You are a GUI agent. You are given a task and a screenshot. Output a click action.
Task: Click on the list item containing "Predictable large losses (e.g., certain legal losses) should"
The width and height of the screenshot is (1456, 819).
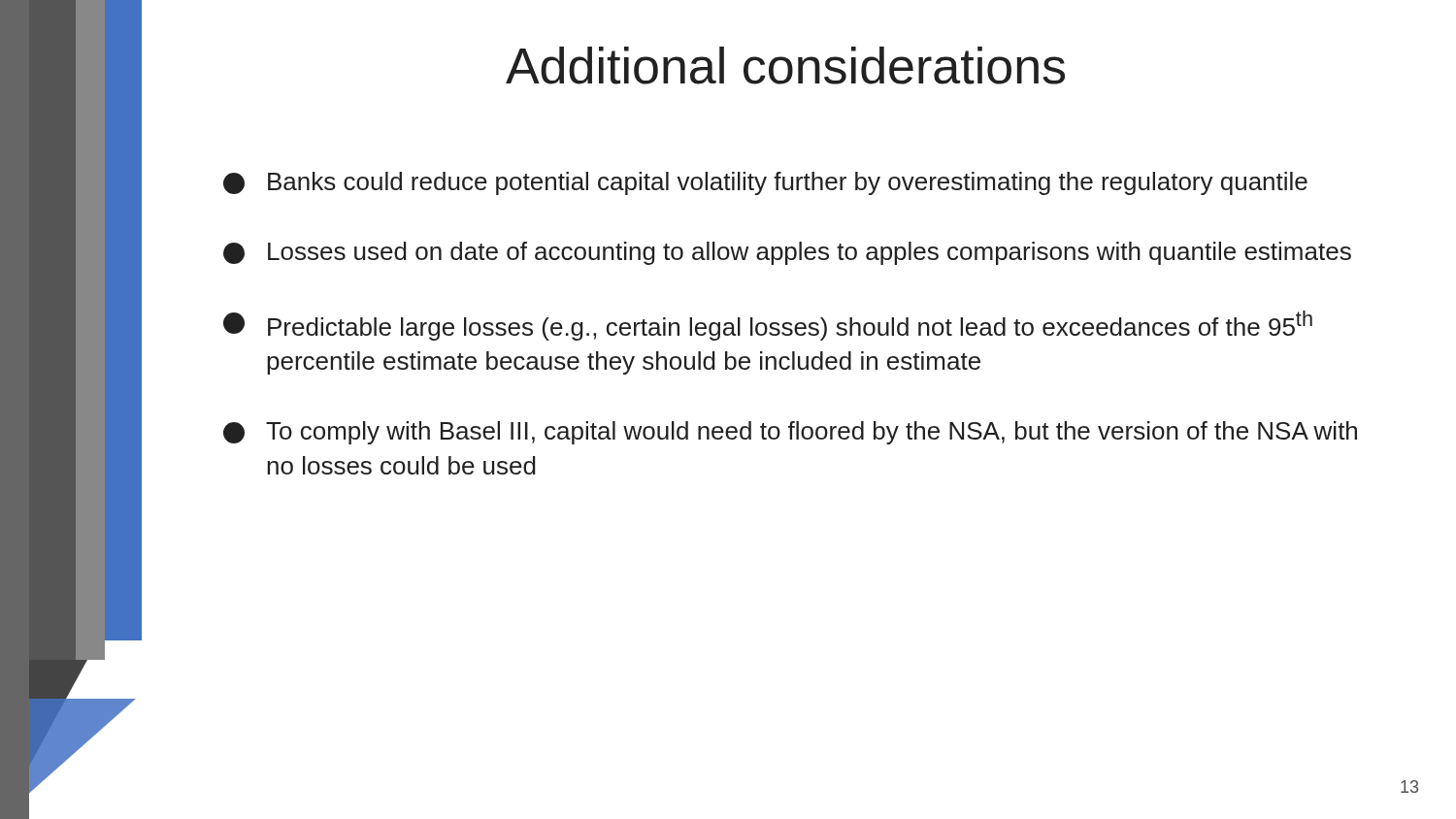pos(801,342)
